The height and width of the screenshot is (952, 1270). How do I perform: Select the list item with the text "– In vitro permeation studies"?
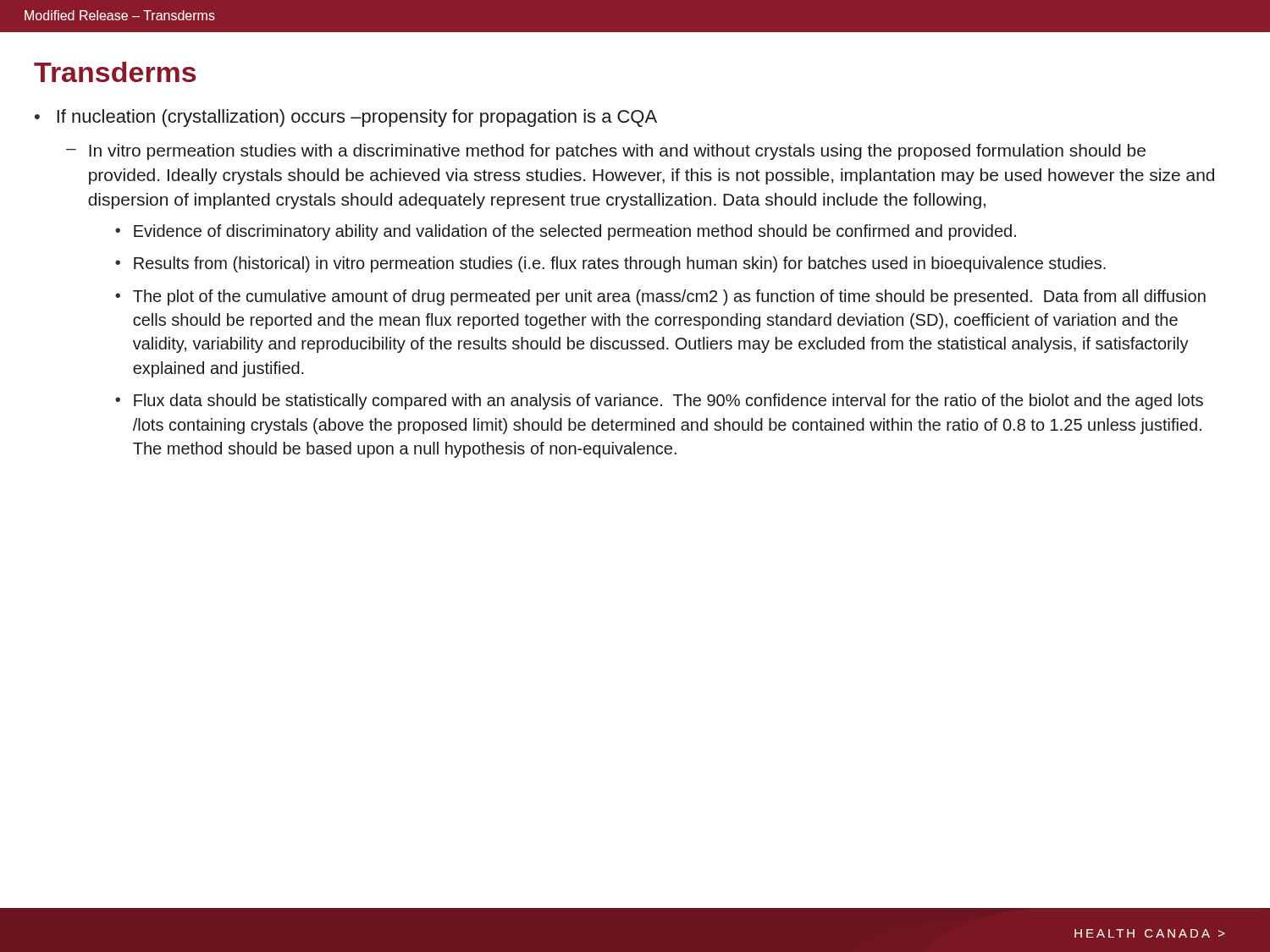coord(643,303)
